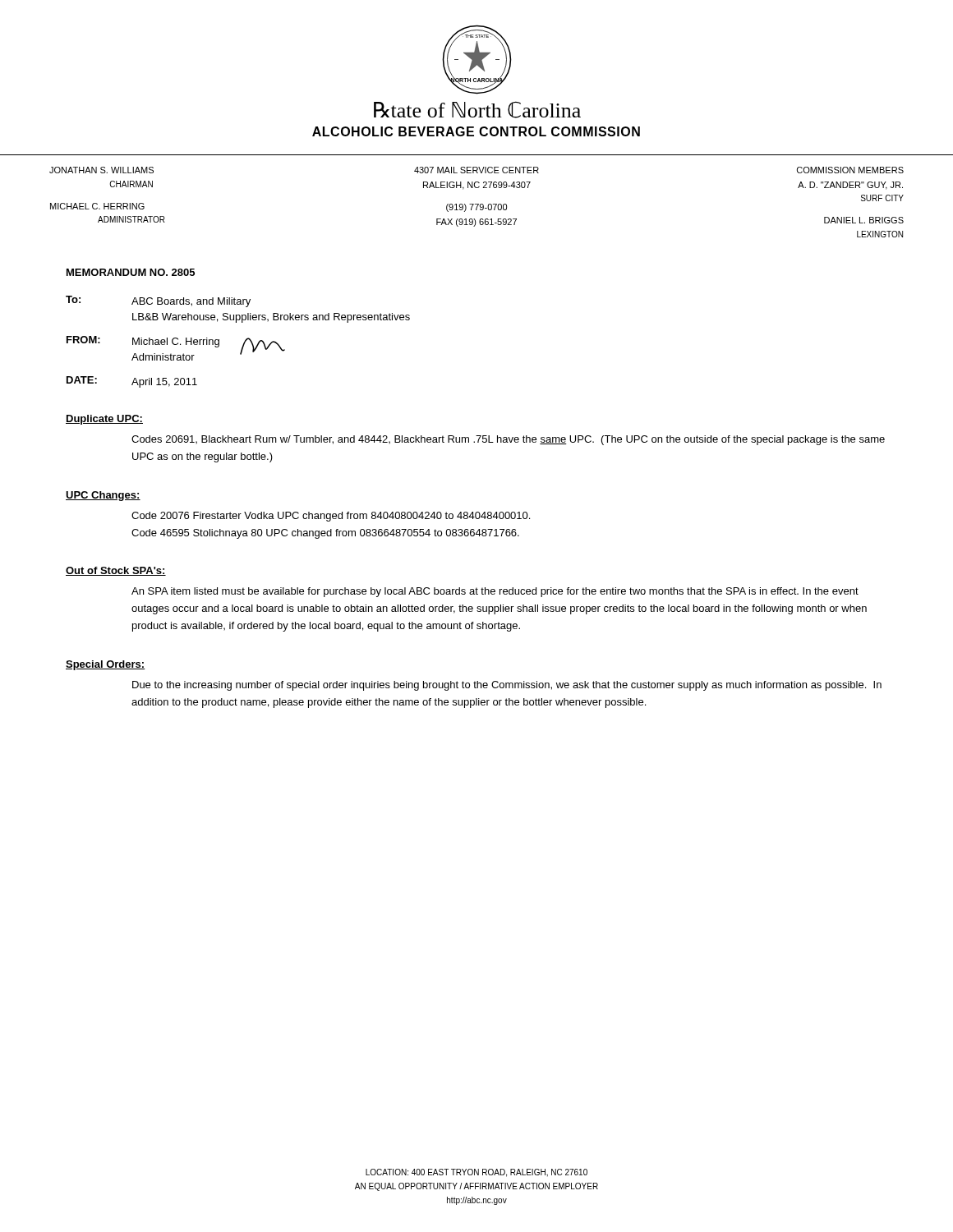Find "FROM: Michael C. HerringAdministrator" on this page

click(176, 349)
